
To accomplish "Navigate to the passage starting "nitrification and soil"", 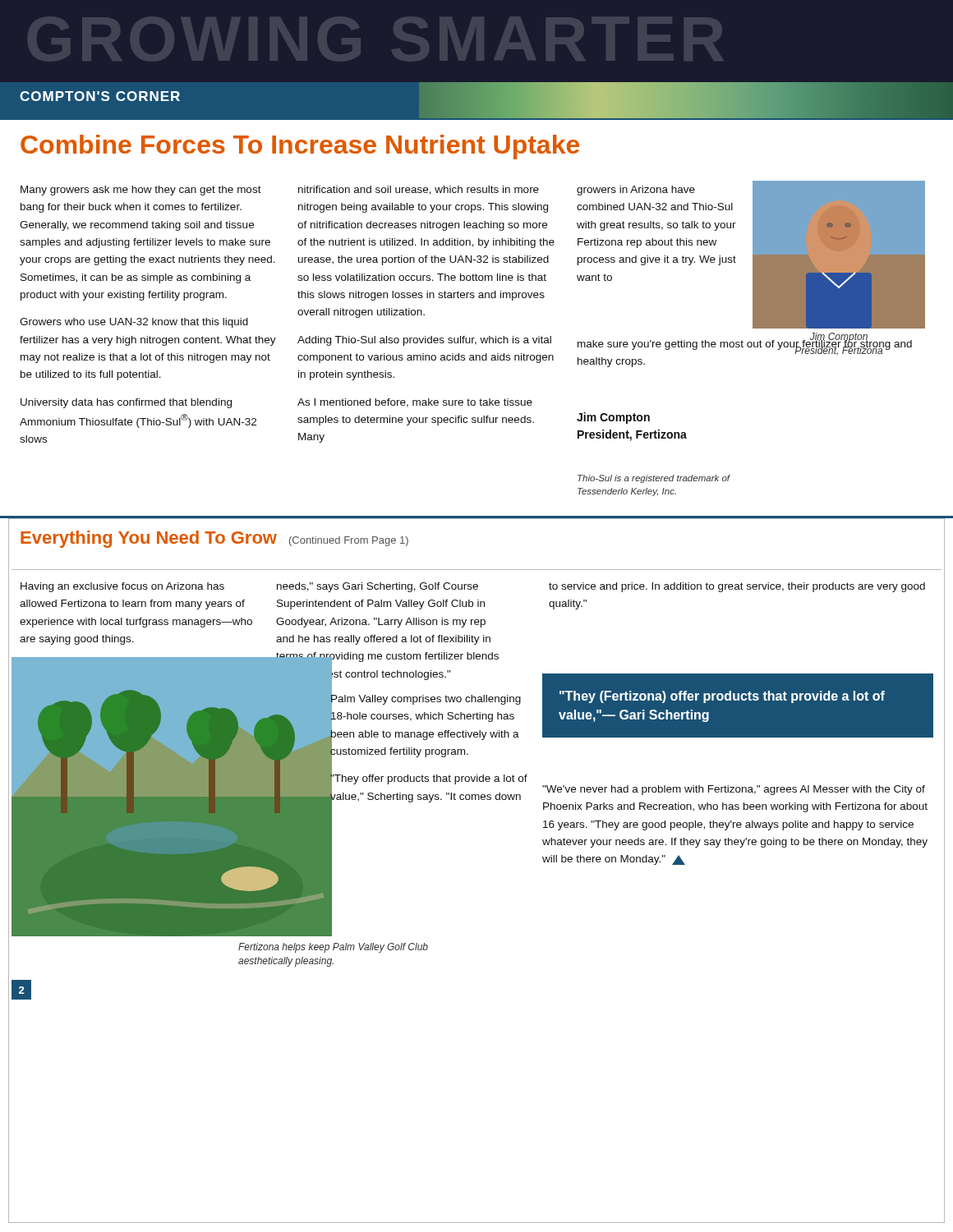I will [x=427, y=314].
